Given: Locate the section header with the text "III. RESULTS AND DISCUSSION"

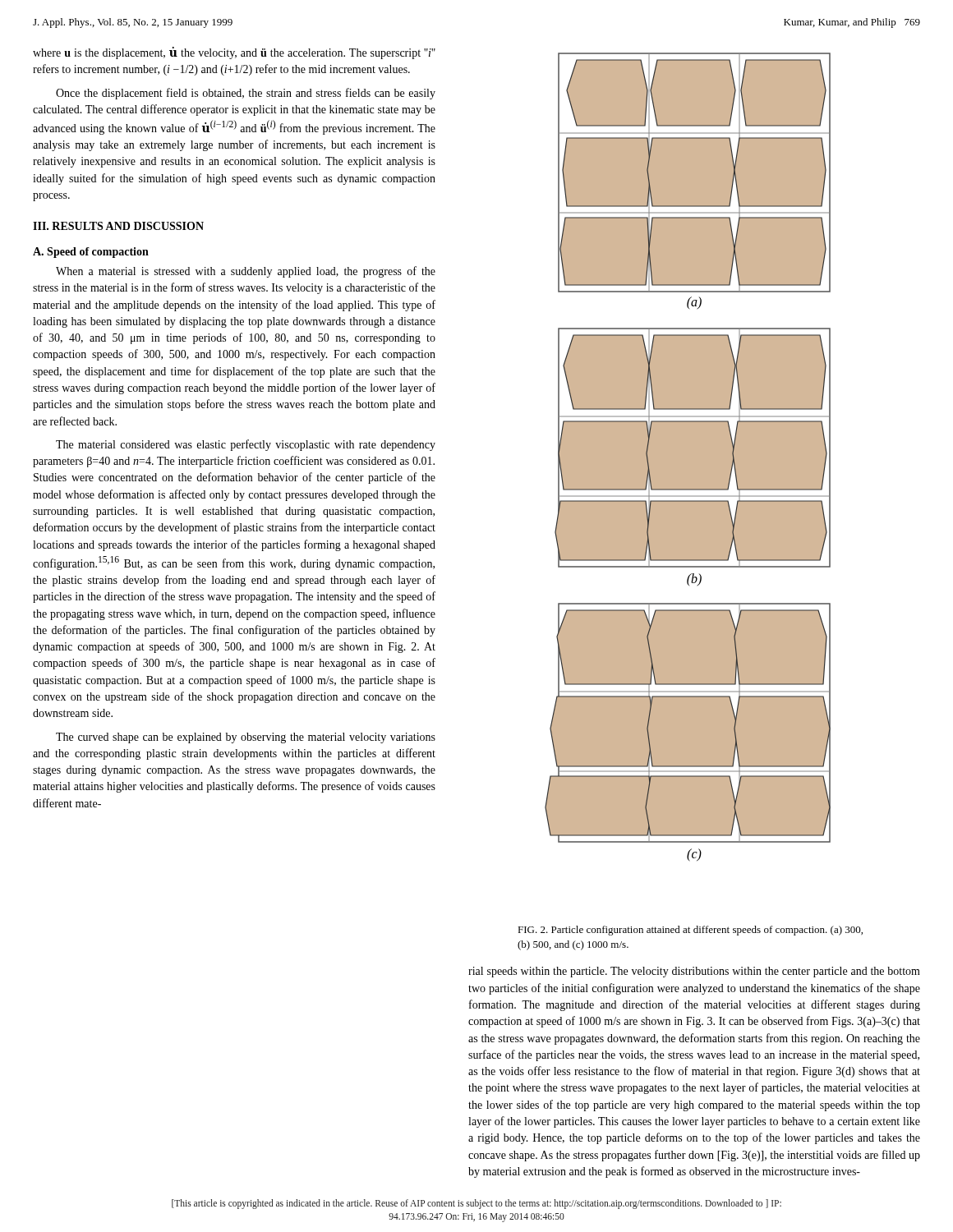Looking at the screenshot, I should click(x=118, y=227).
